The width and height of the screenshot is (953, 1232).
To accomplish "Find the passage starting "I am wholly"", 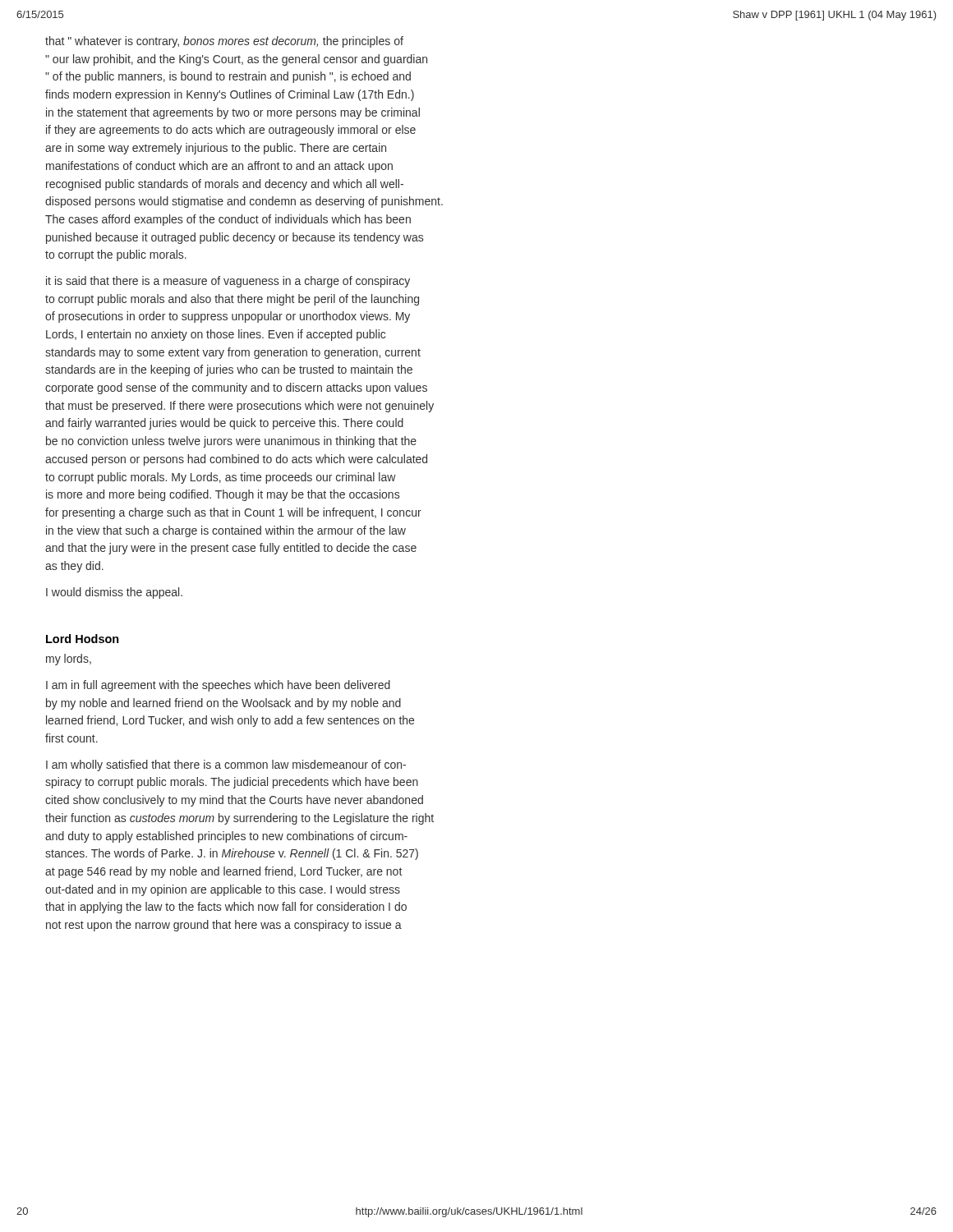I will [x=240, y=845].
